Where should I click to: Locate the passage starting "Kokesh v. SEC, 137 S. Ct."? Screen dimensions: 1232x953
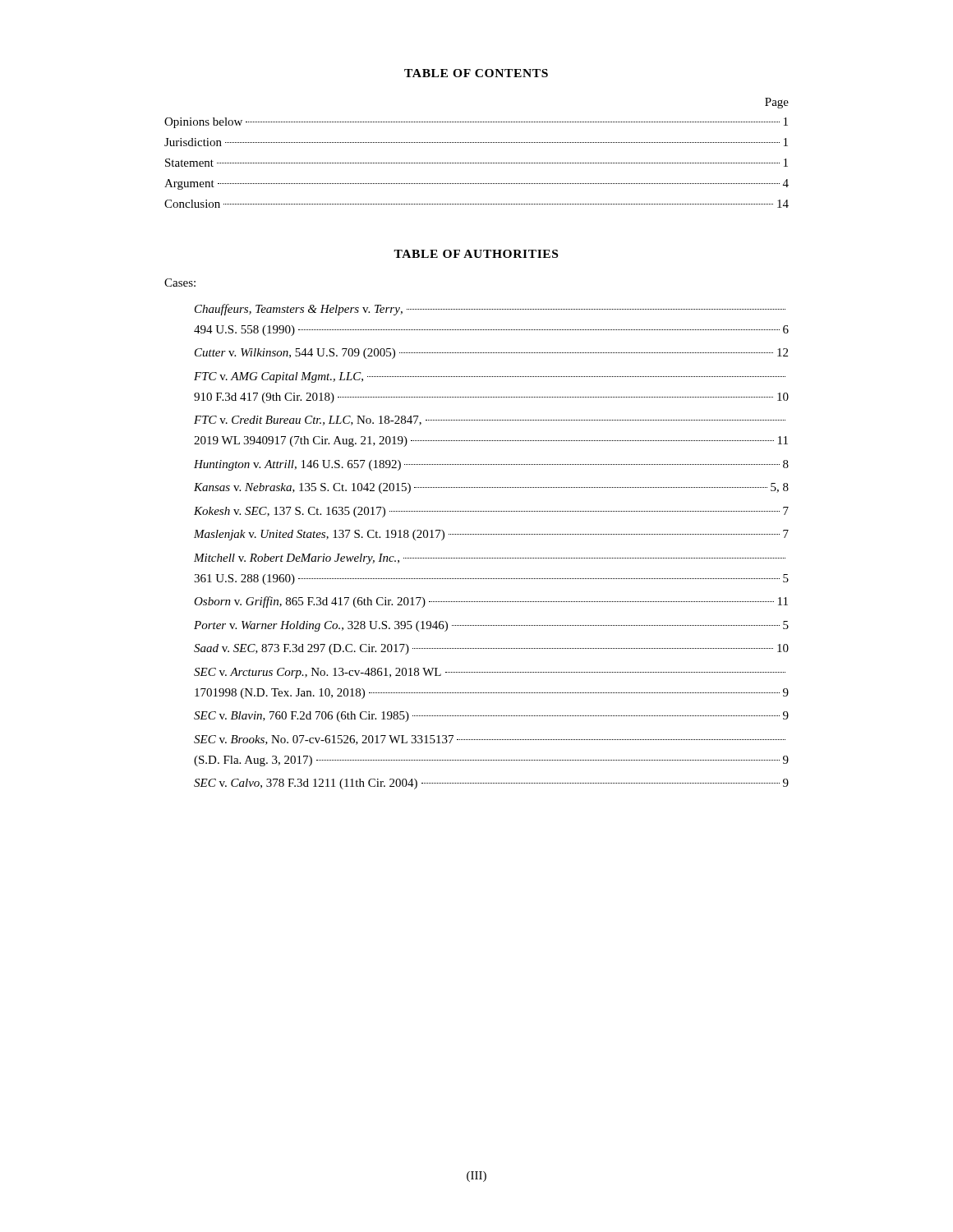[x=476, y=511]
